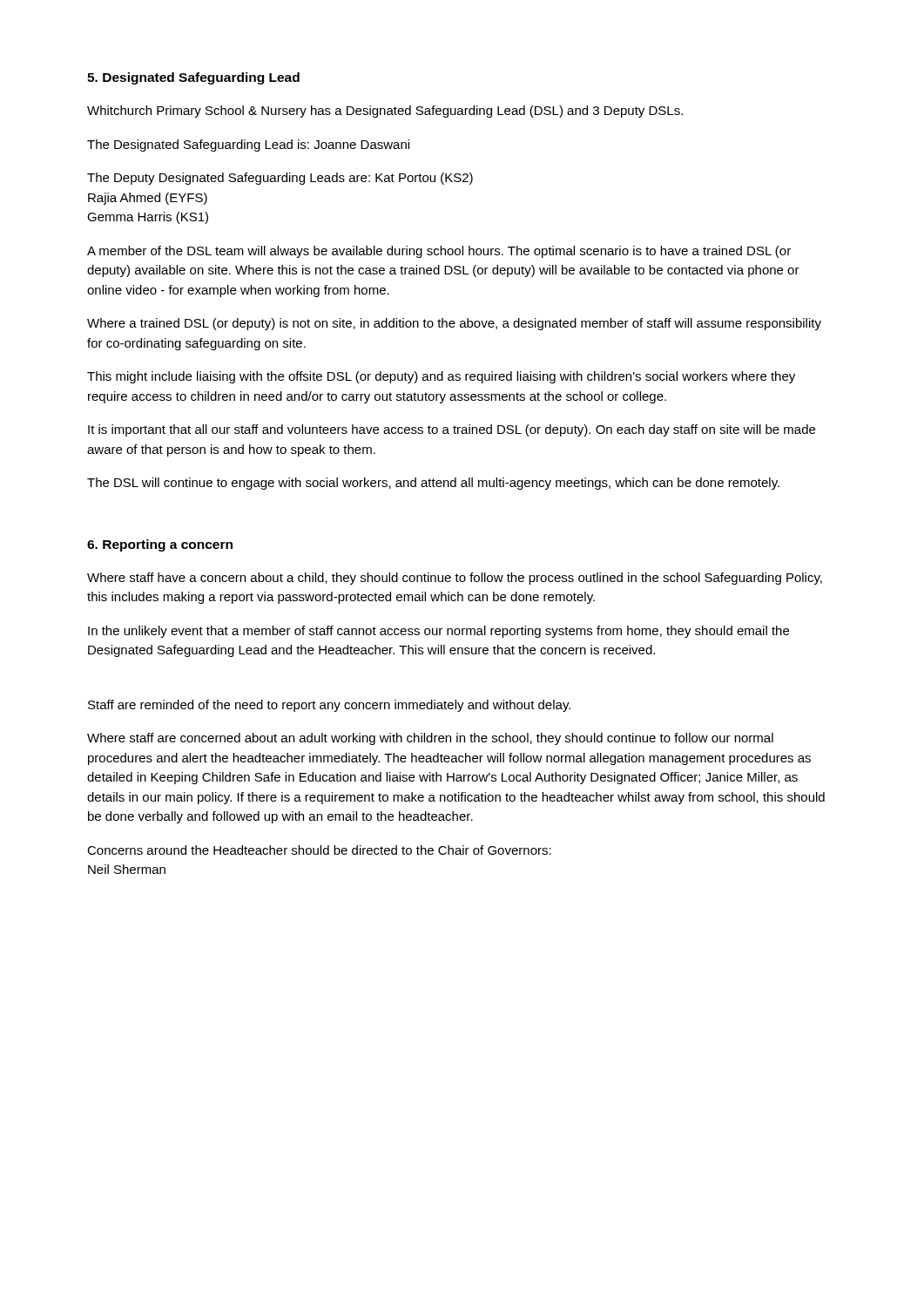Locate the text starting "Whitchurch Primary School & Nursery has a"
The height and width of the screenshot is (1307, 924).
(x=386, y=110)
